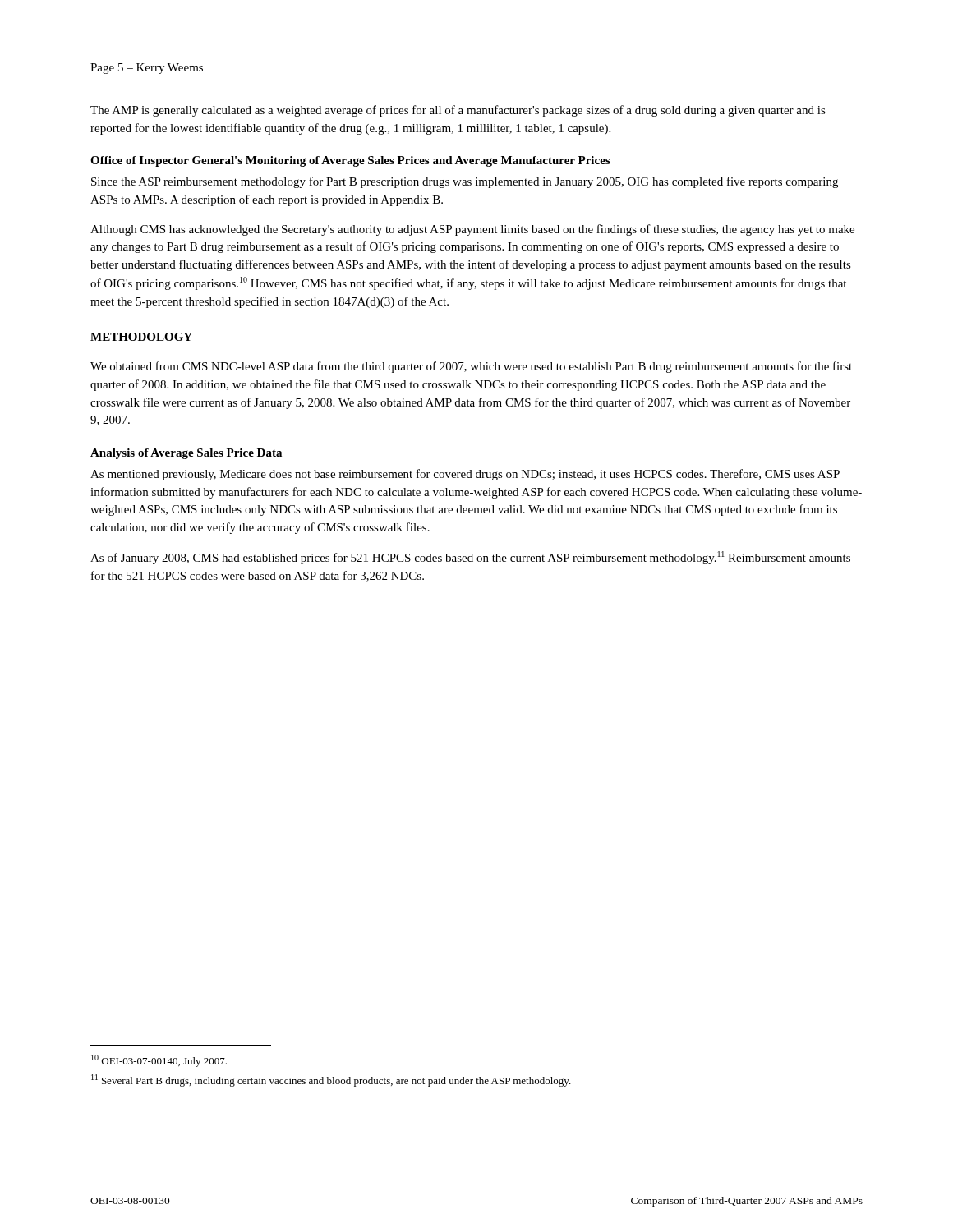953x1232 pixels.
Task: Locate the text starting "We obtained from CMS NDC-level"
Action: (x=476, y=394)
